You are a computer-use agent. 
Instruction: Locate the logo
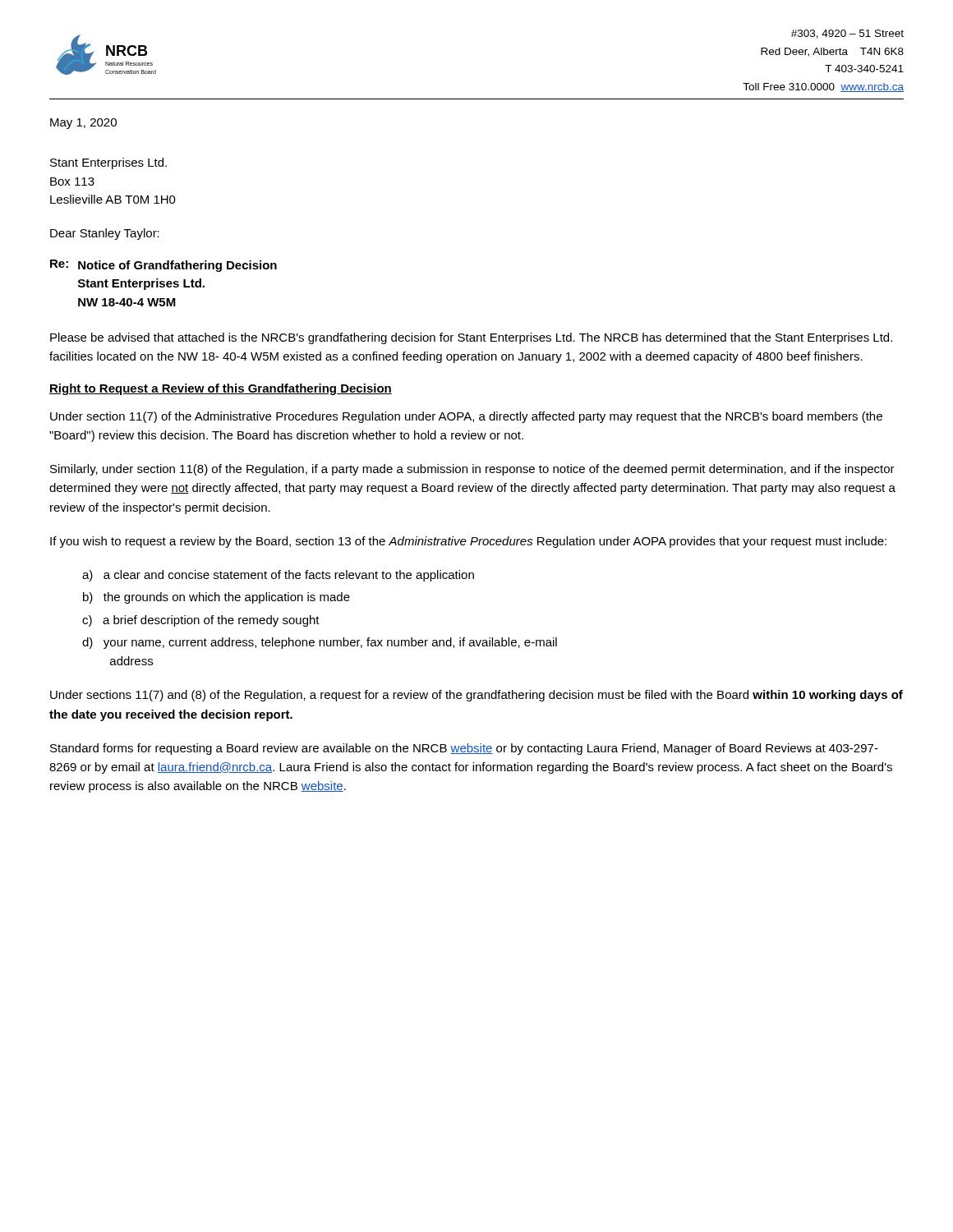pos(103,53)
